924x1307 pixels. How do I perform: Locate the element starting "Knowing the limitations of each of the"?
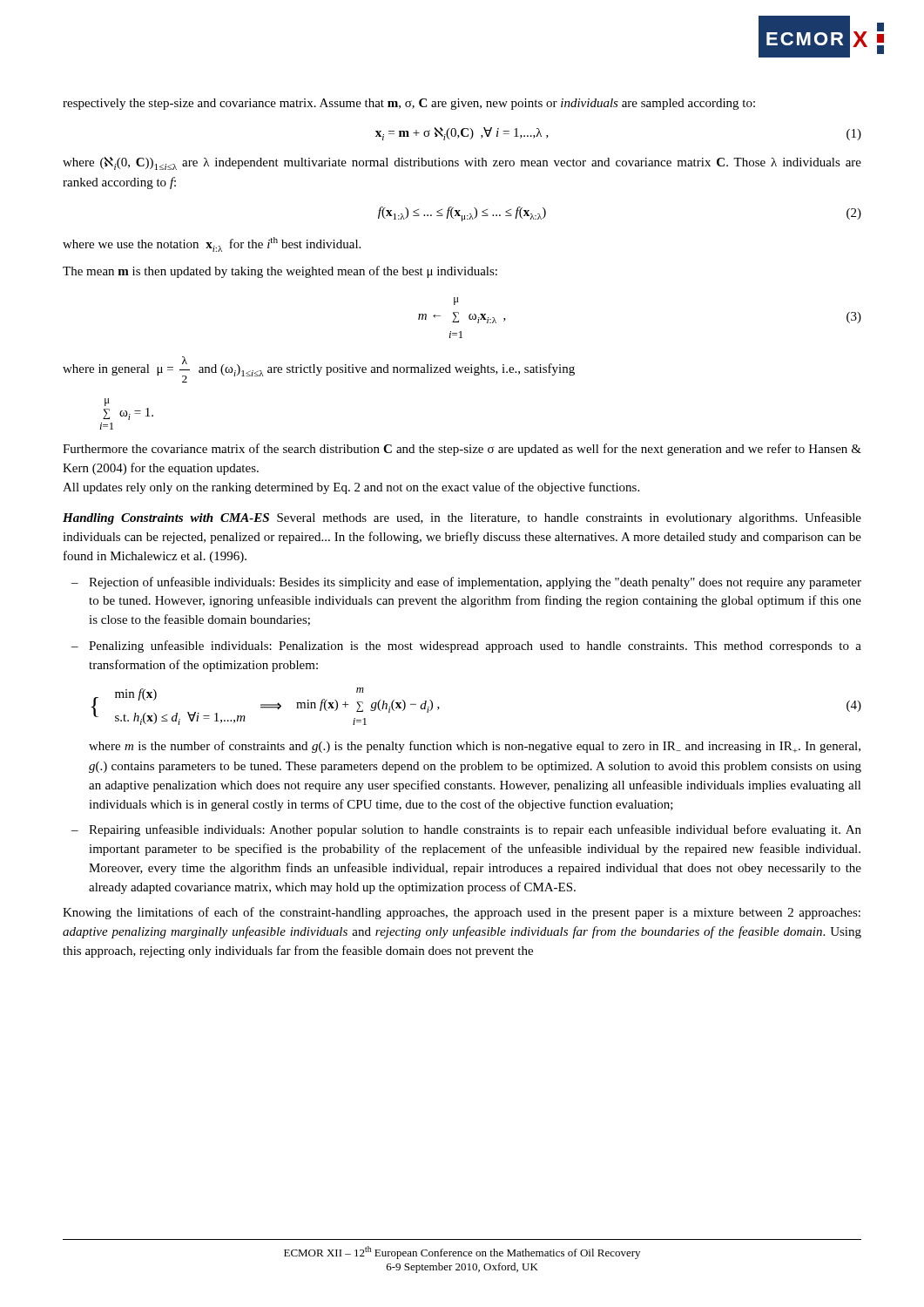point(462,932)
